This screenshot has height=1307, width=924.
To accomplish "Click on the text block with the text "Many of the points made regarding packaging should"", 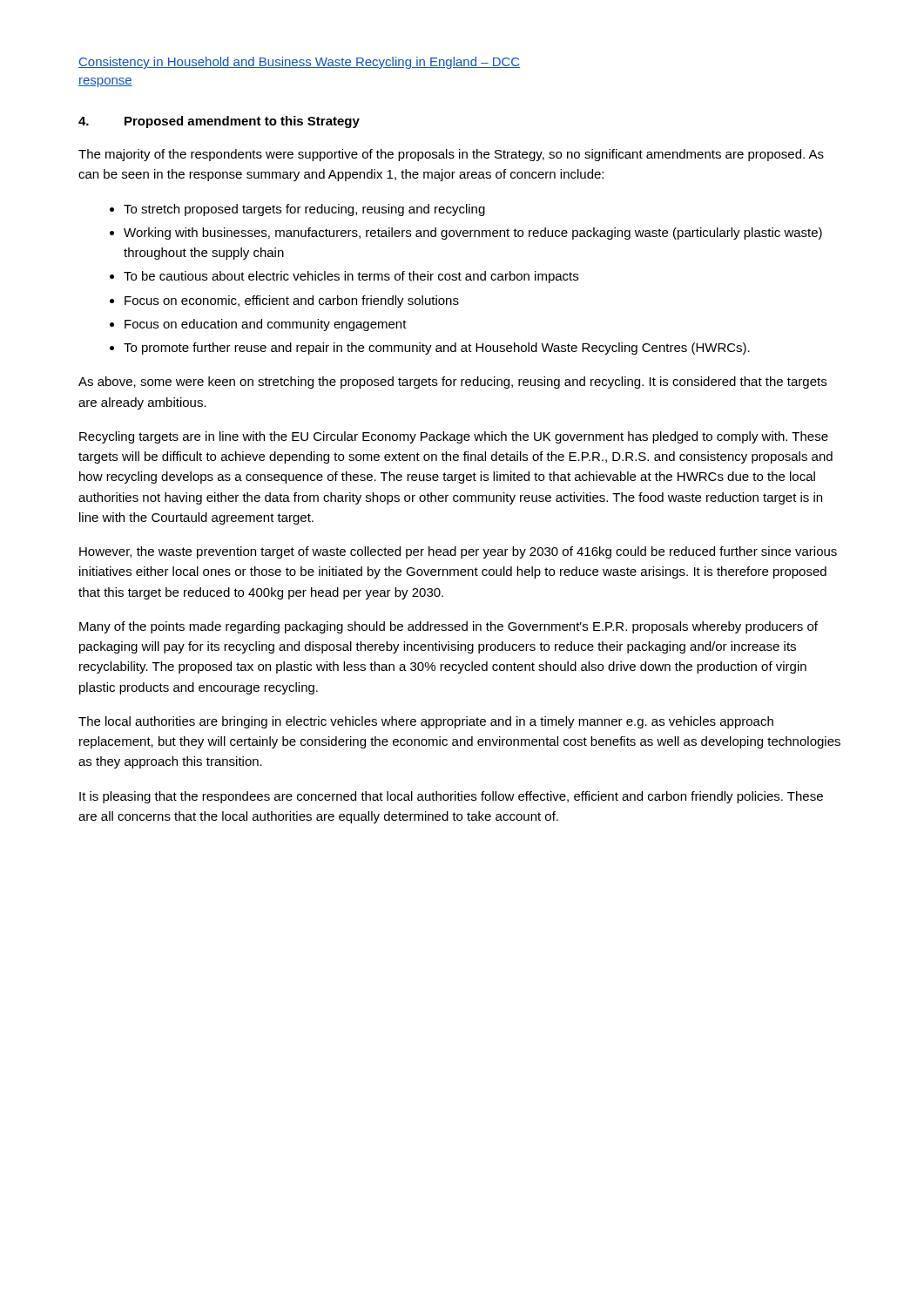I will 448,656.
